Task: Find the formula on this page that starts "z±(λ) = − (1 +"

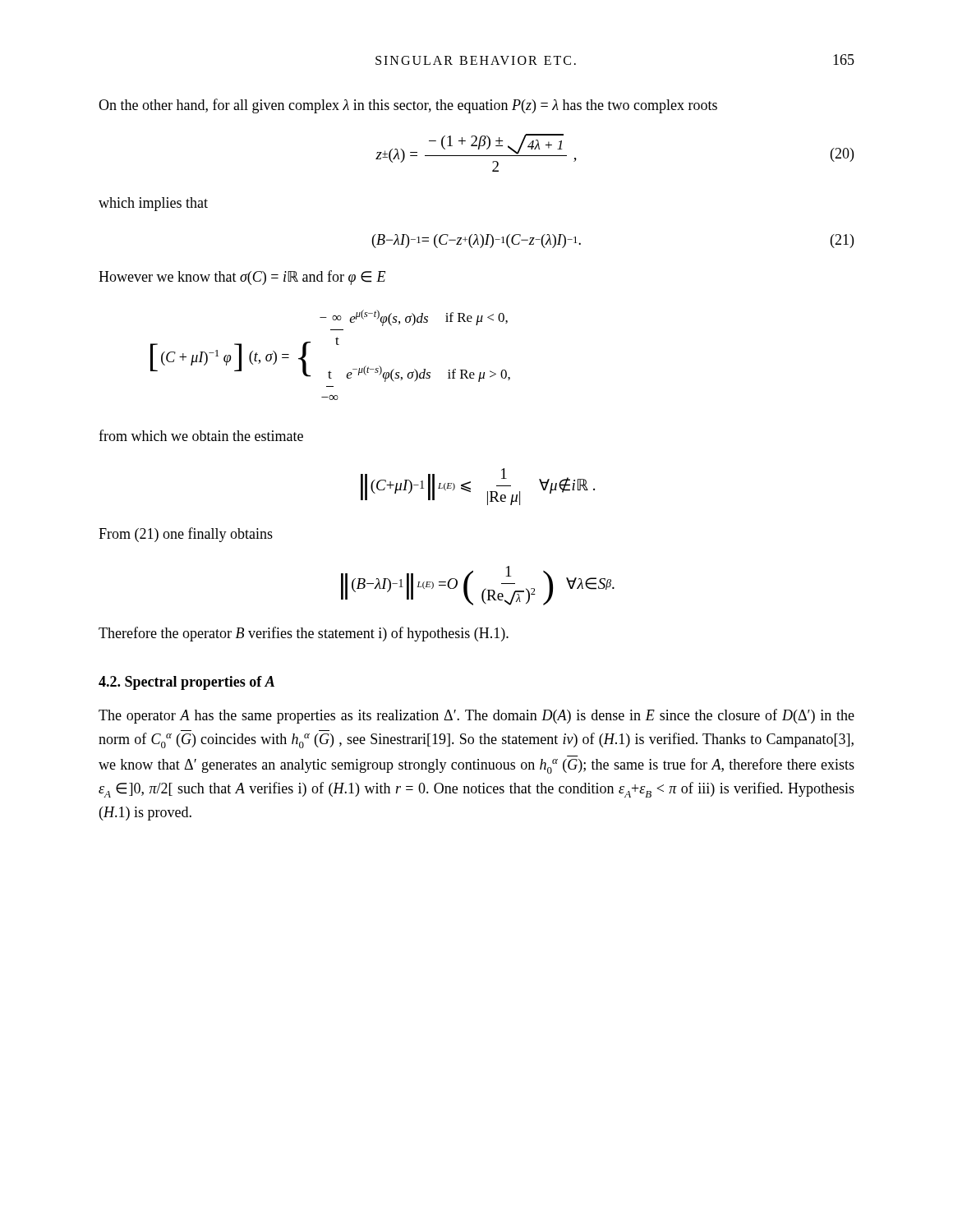Action: pyautogui.click(x=476, y=154)
